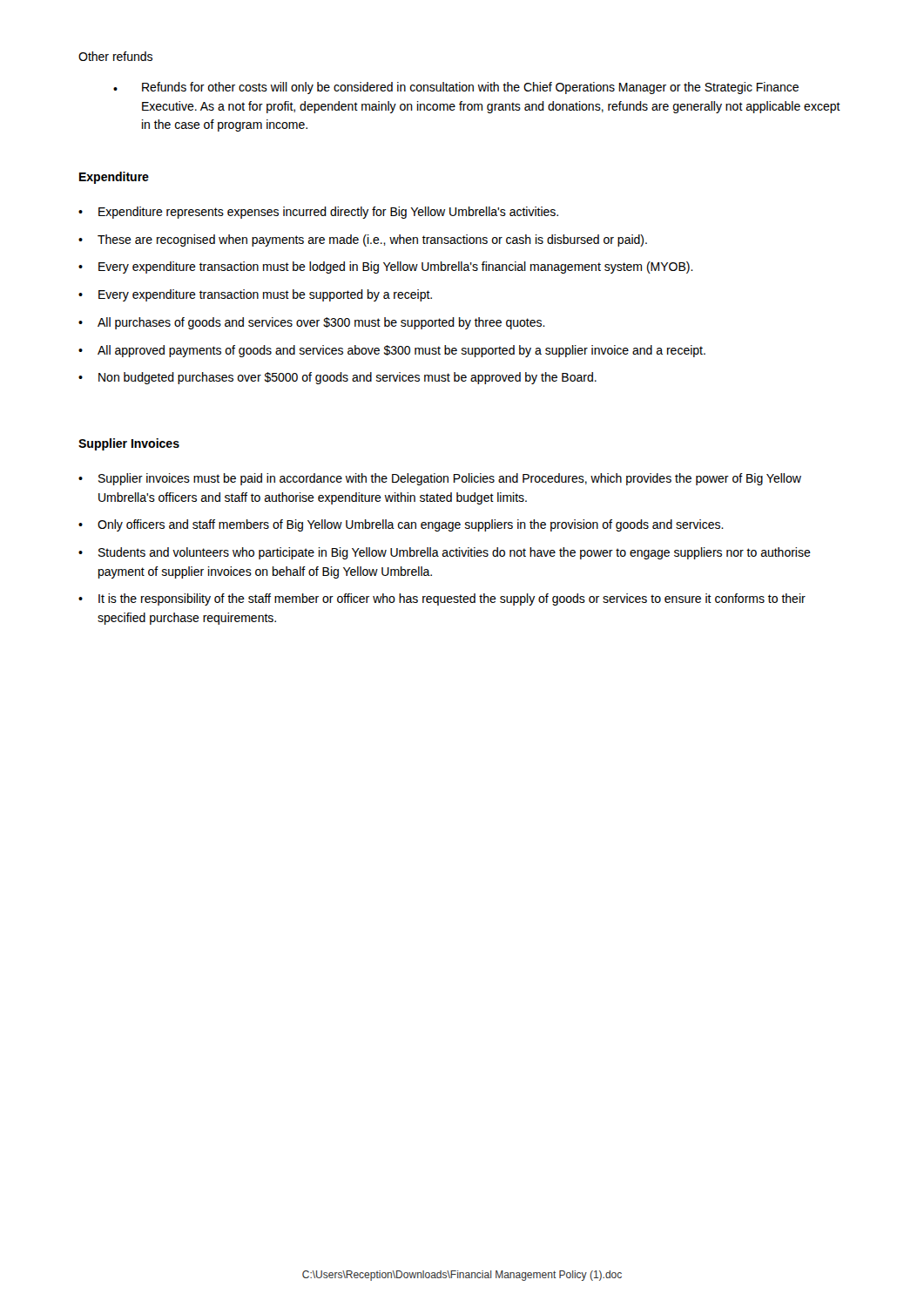This screenshot has height=1307, width=924.
Task: Navigate to the element starting "• Non budgeted purchases over $5000 of"
Action: 462,378
